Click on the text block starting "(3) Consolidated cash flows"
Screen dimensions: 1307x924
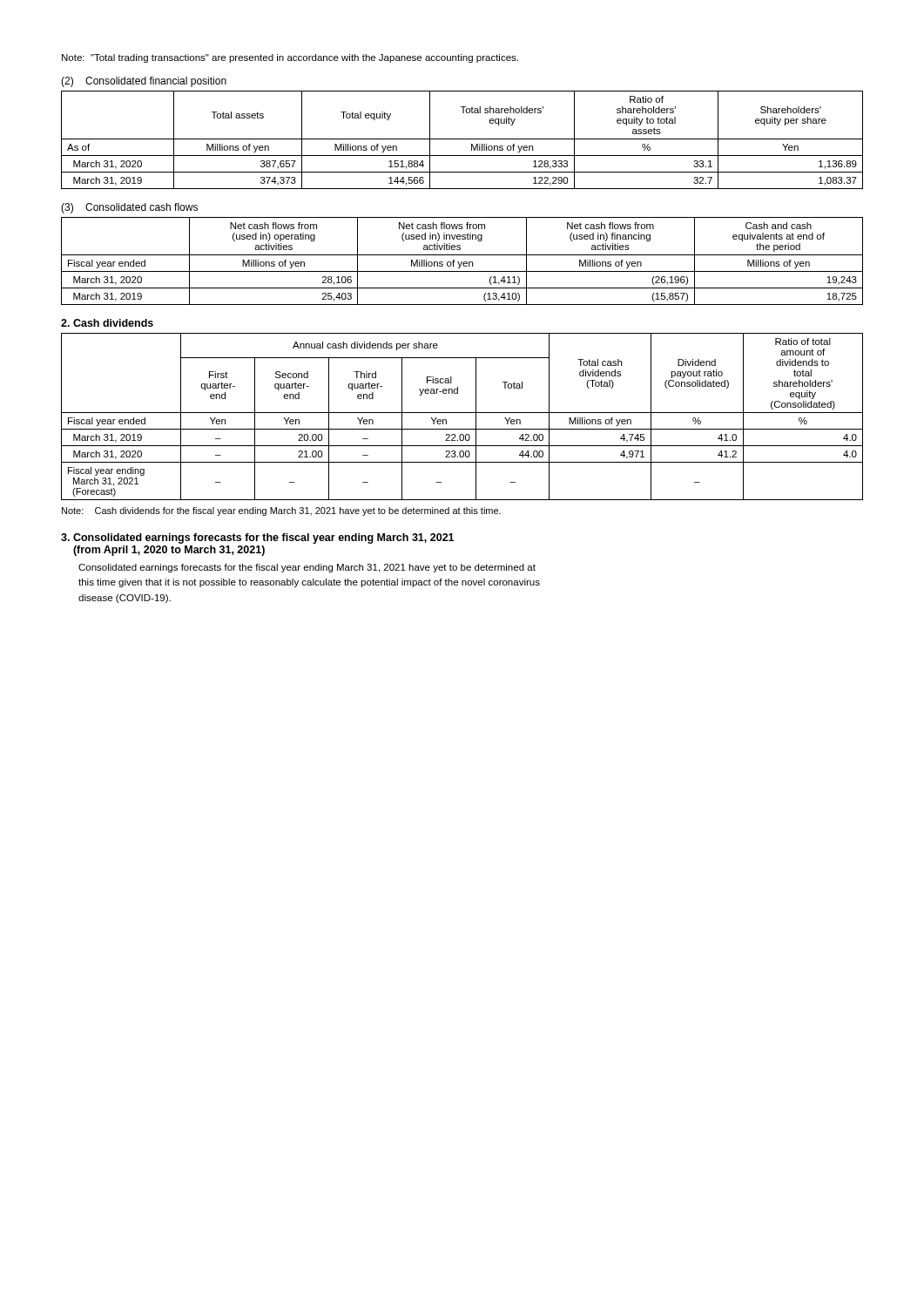tap(129, 207)
